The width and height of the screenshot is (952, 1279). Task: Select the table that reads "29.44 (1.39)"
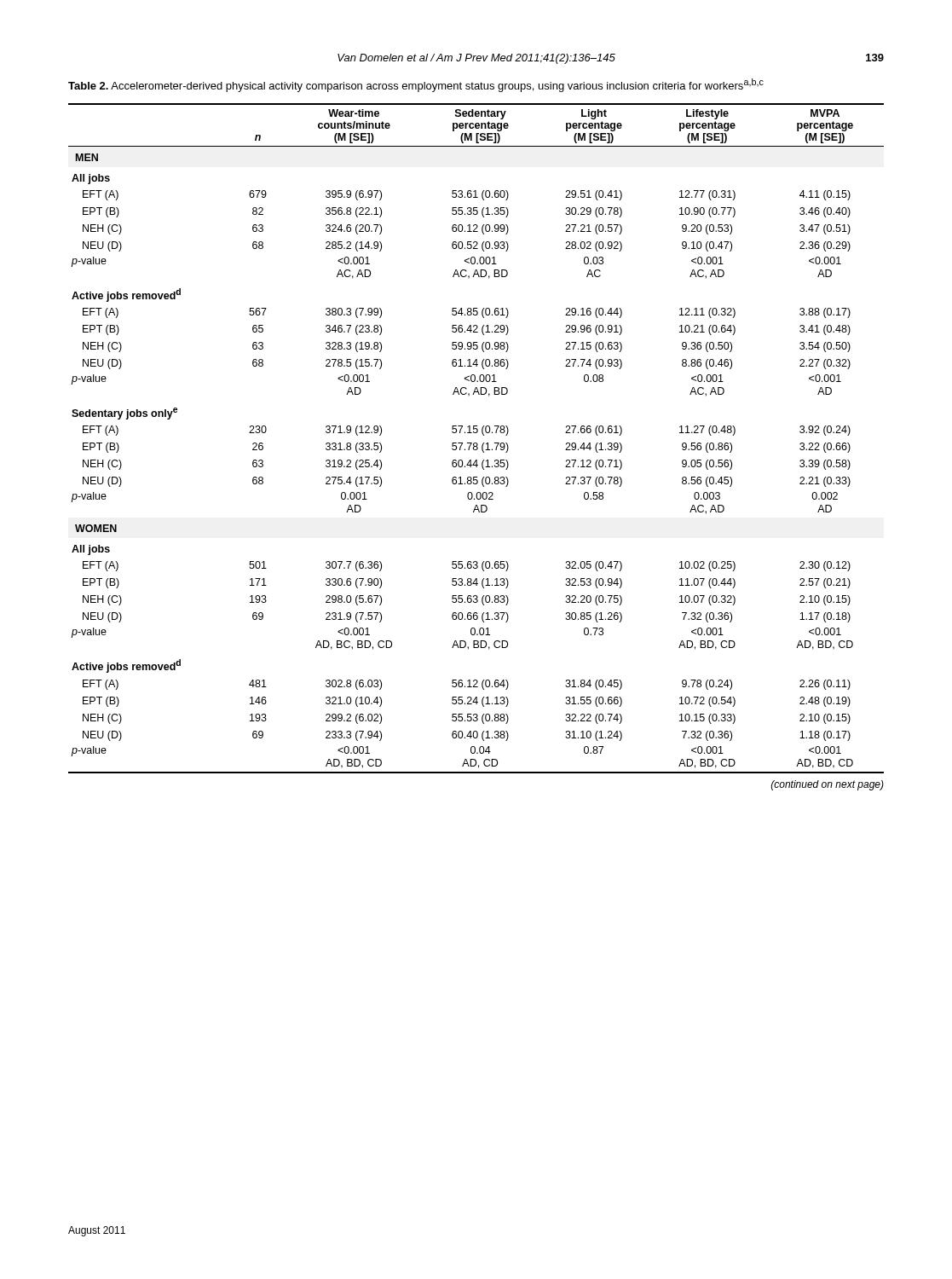[476, 438]
